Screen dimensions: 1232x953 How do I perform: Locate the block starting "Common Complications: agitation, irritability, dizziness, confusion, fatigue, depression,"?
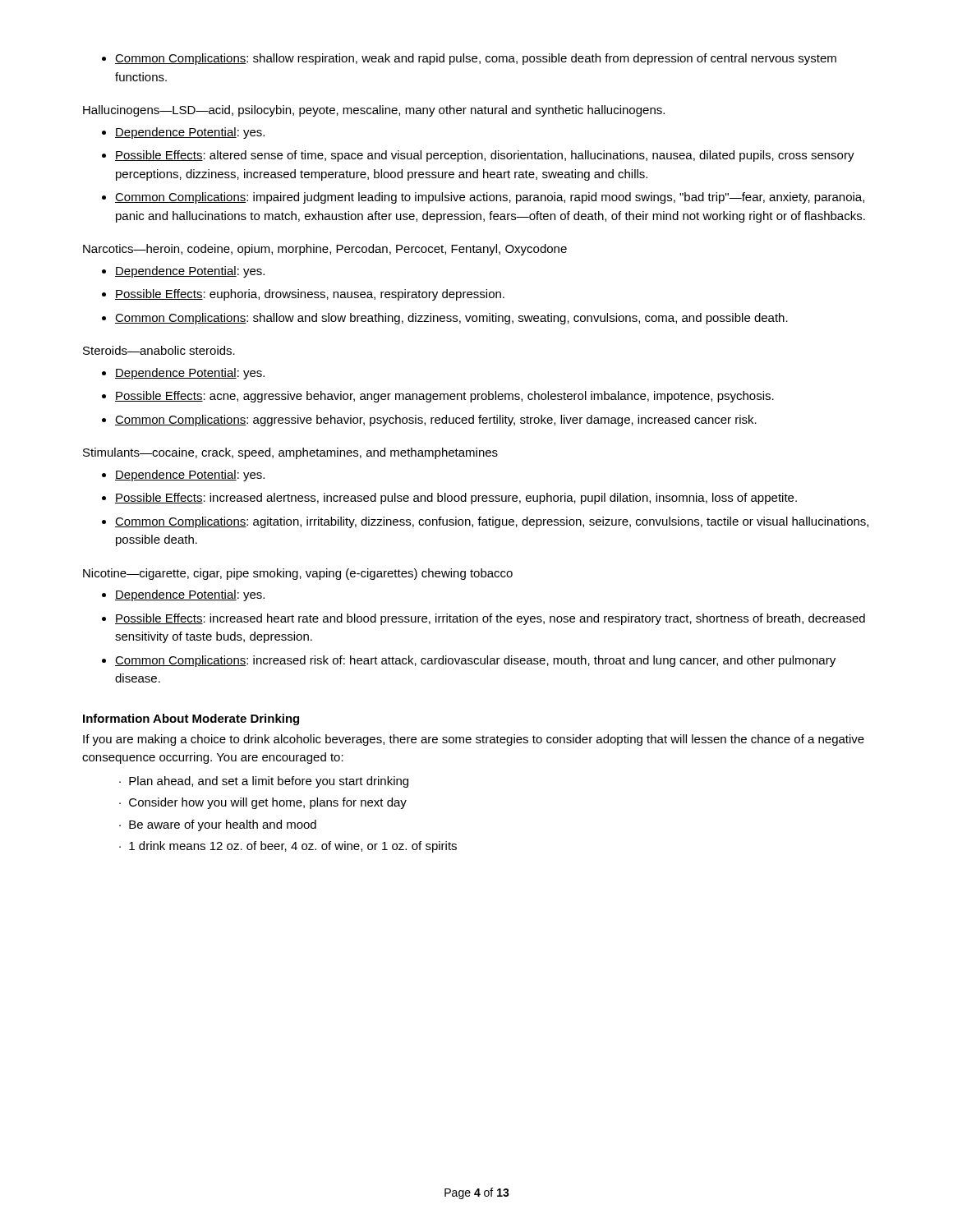tap(485, 531)
